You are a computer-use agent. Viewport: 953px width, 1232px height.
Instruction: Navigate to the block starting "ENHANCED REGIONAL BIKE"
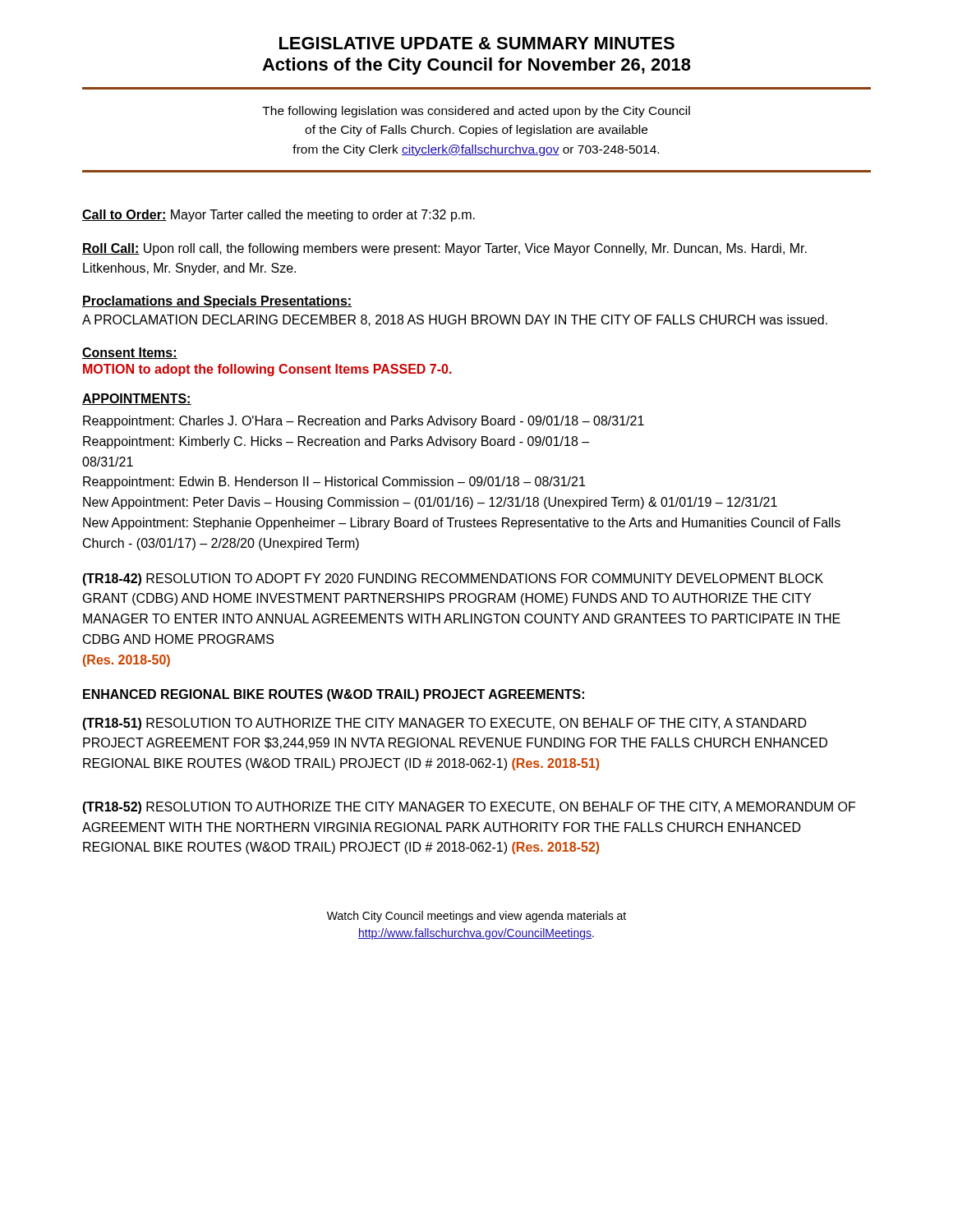(x=334, y=694)
